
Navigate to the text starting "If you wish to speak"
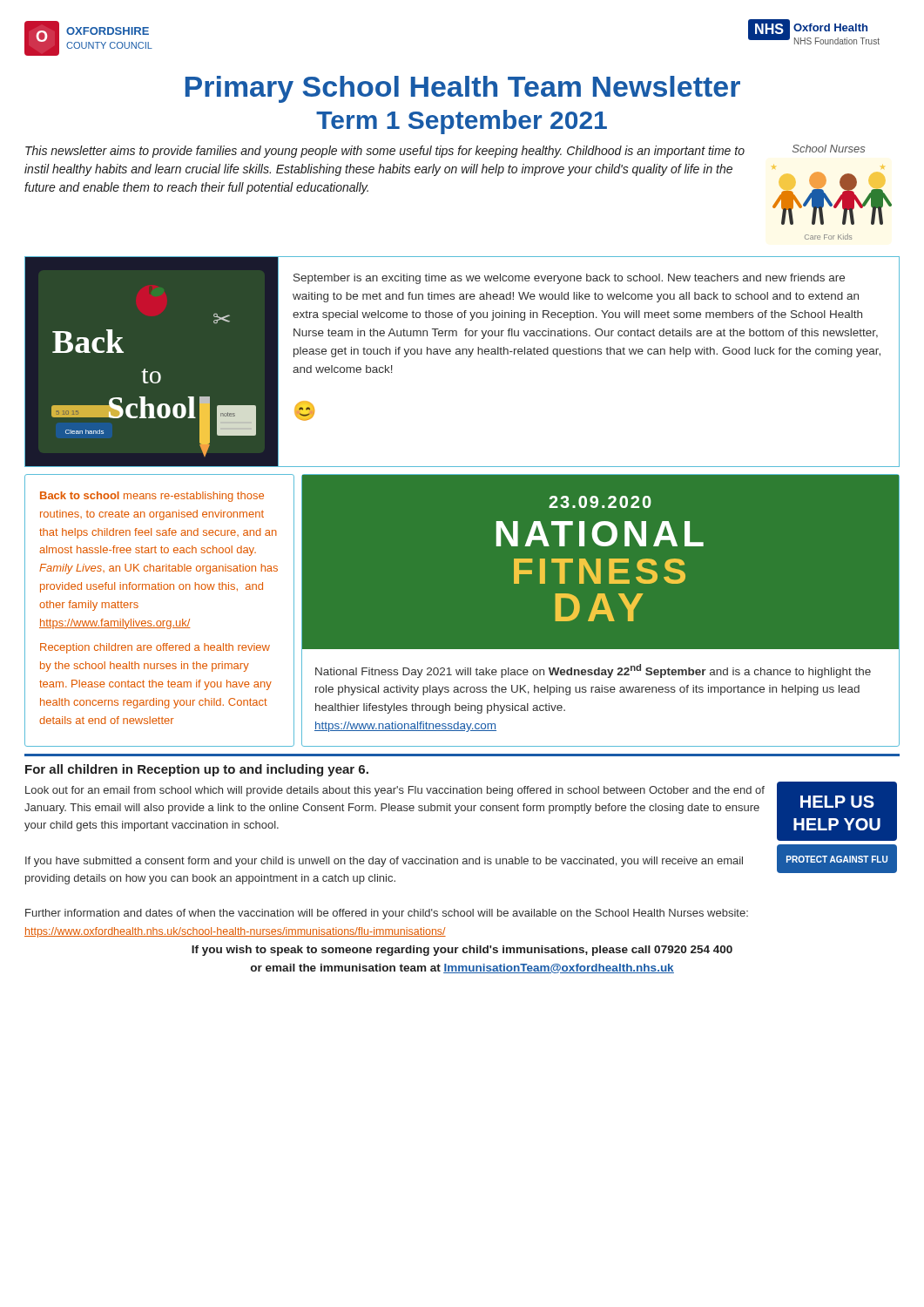coord(462,958)
